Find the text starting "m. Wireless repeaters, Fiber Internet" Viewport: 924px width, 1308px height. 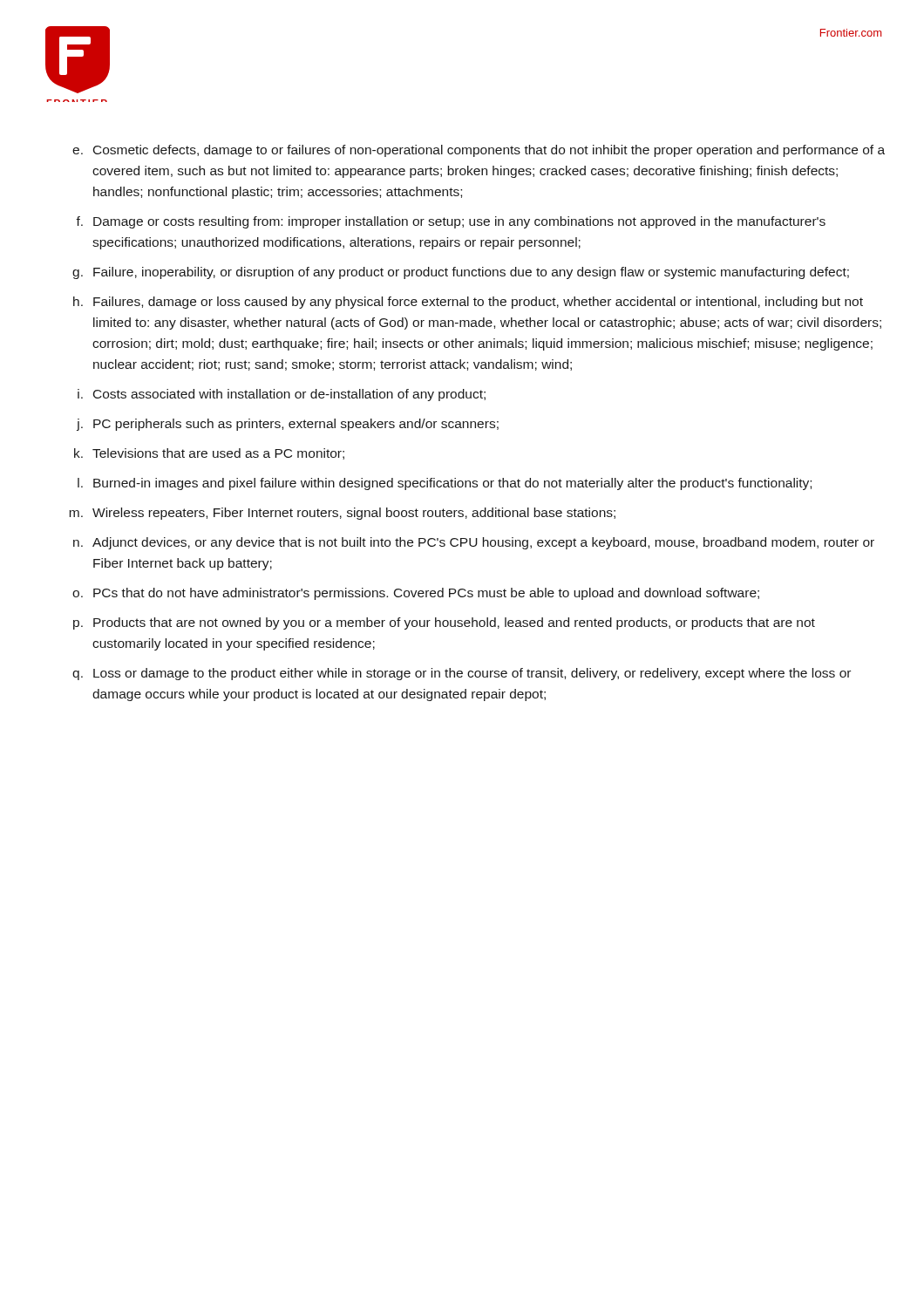(x=462, y=513)
